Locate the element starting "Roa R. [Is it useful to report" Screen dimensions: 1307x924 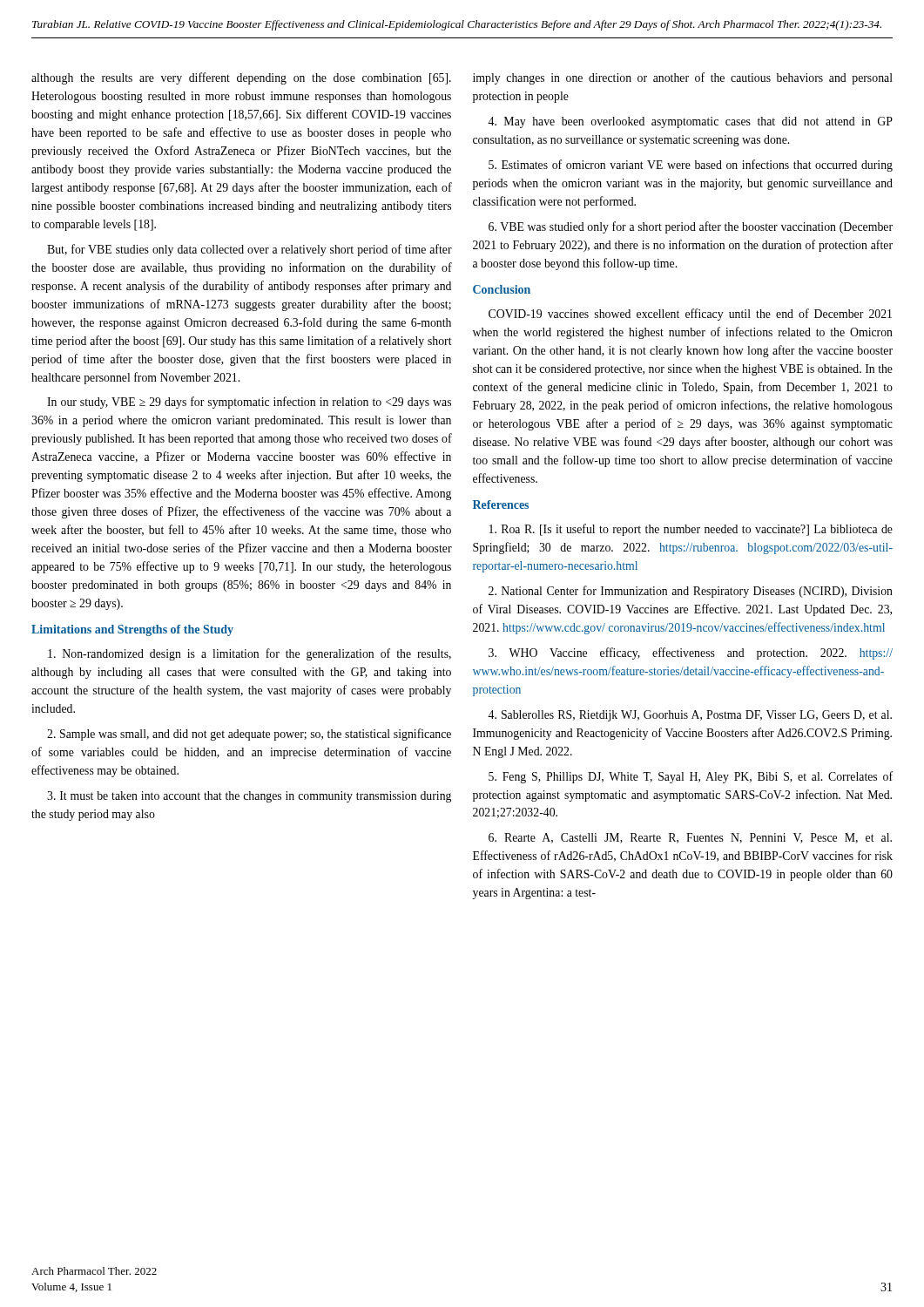coord(683,548)
